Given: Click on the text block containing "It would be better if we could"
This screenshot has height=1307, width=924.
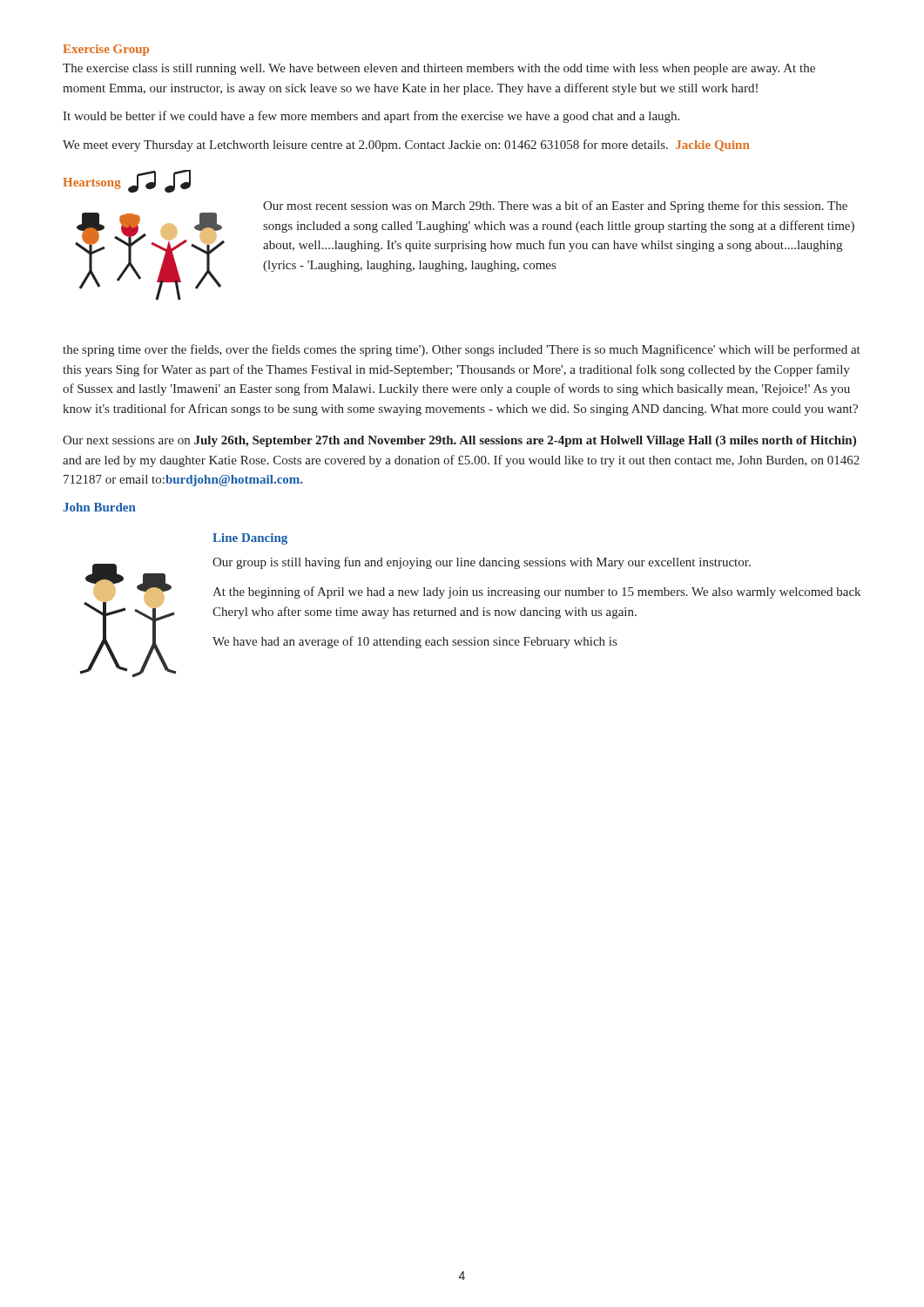Looking at the screenshot, I should [372, 116].
